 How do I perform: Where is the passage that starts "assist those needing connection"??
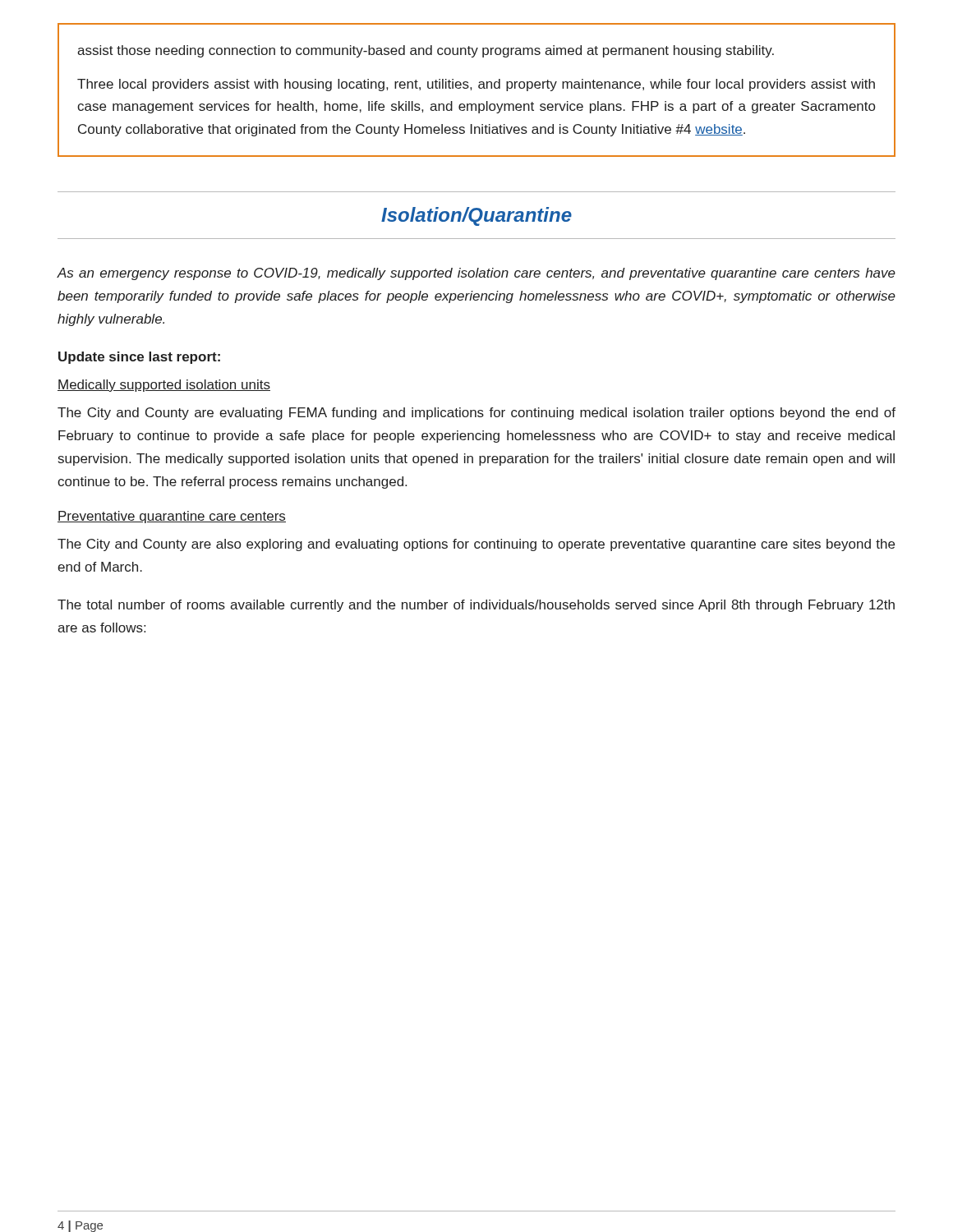click(476, 90)
